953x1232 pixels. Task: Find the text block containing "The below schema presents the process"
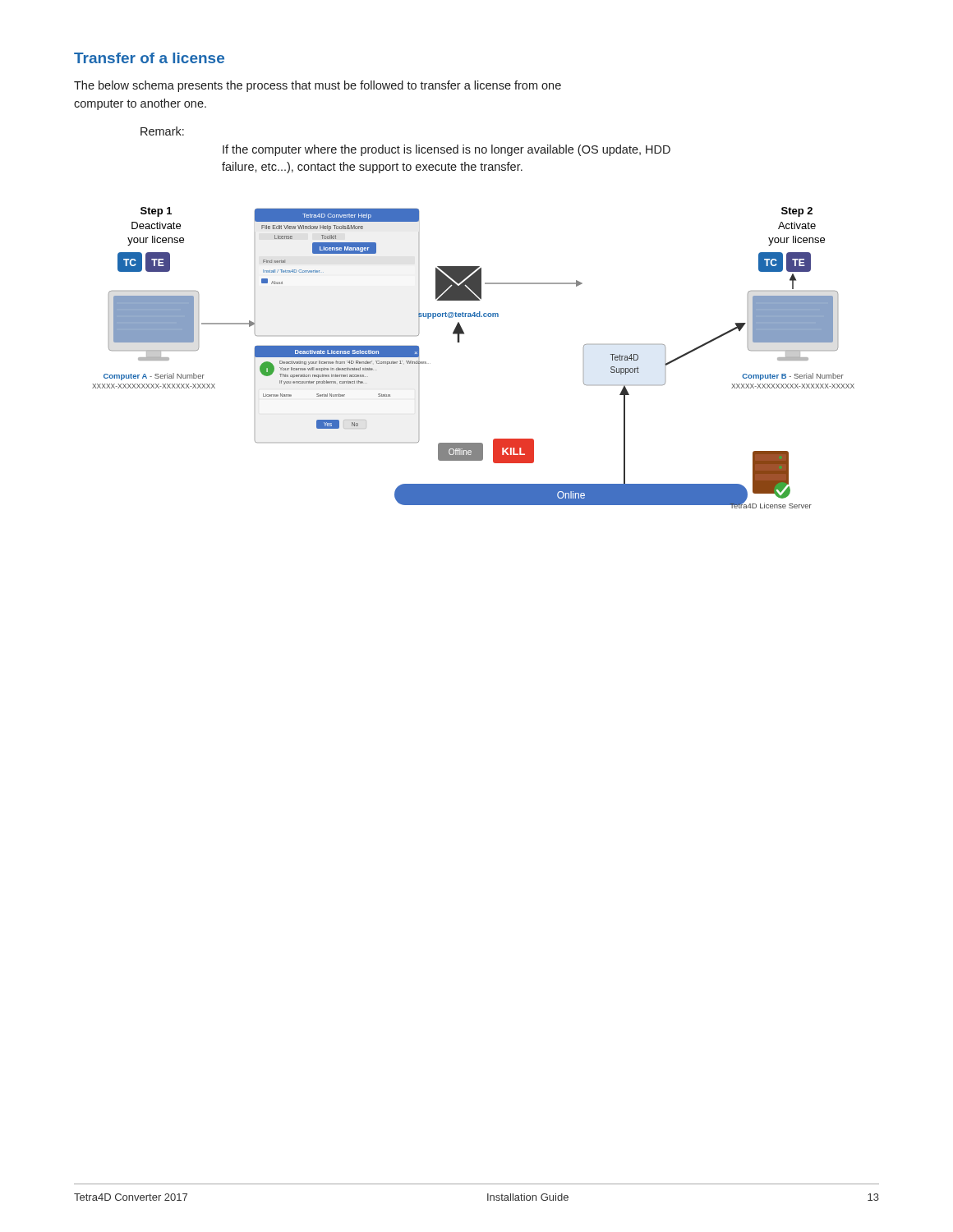pos(318,94)
